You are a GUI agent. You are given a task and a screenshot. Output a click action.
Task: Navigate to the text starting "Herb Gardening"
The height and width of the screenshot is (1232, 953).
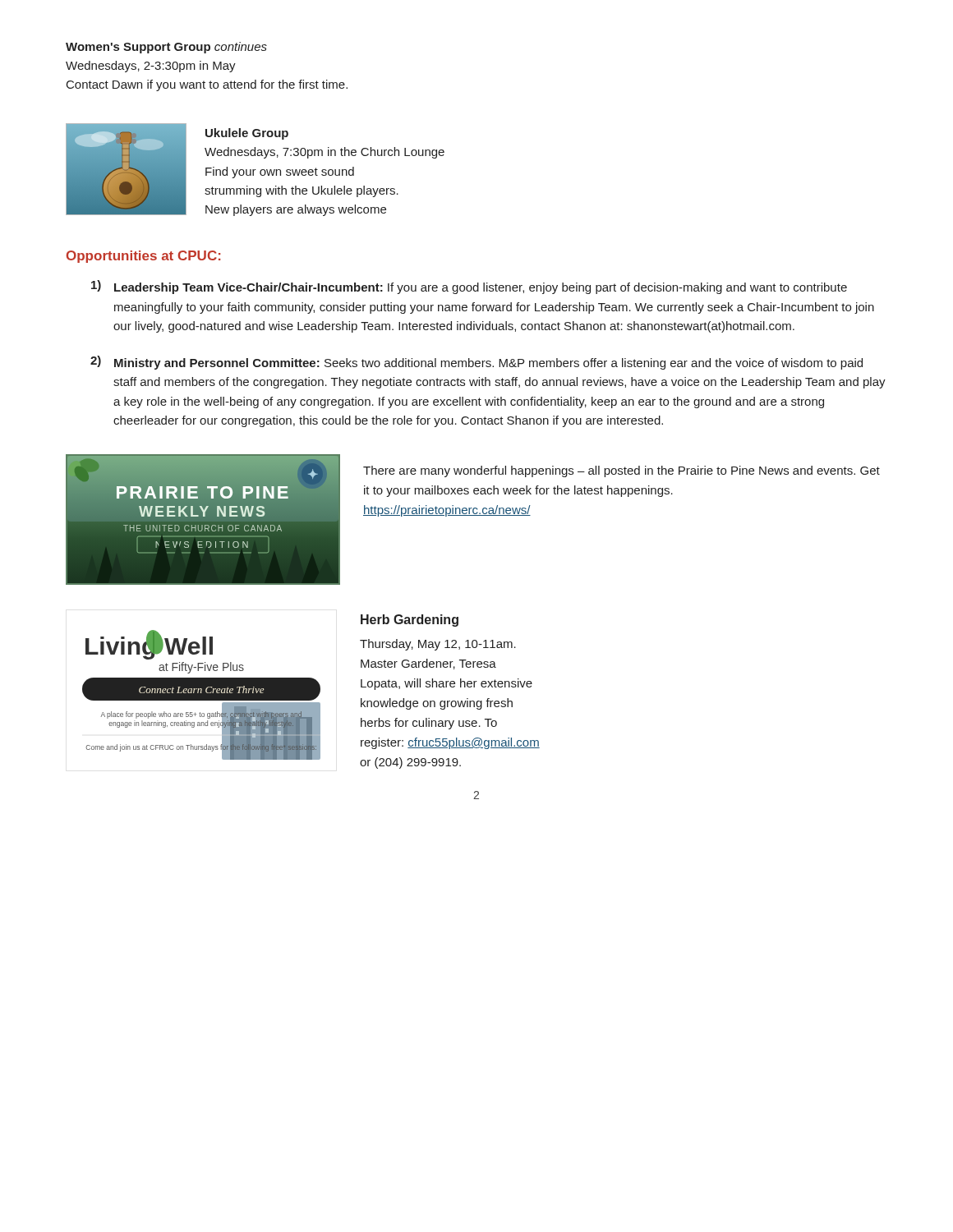410,620
